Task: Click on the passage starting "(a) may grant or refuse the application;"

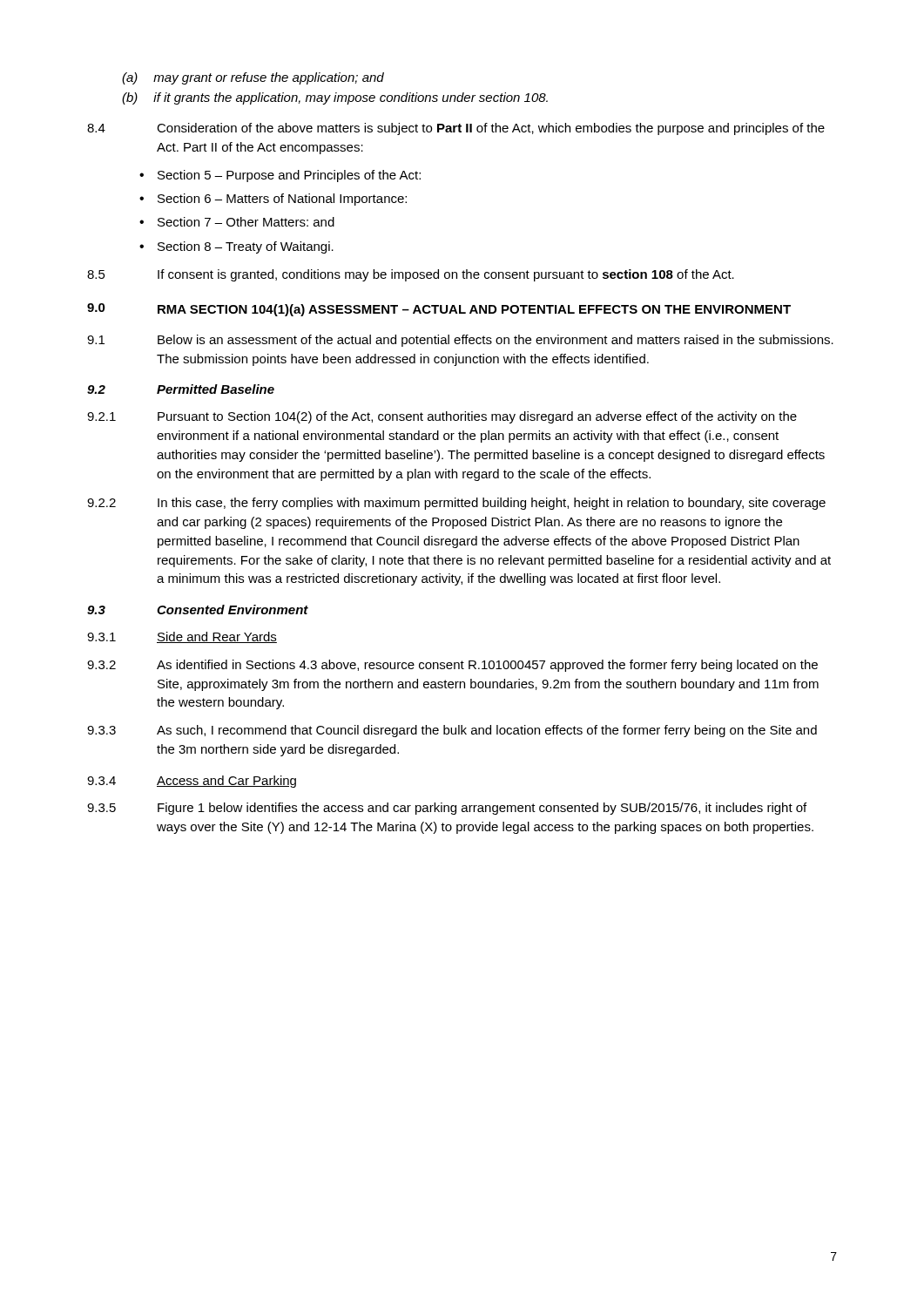Action: click(x=253, y=77)
